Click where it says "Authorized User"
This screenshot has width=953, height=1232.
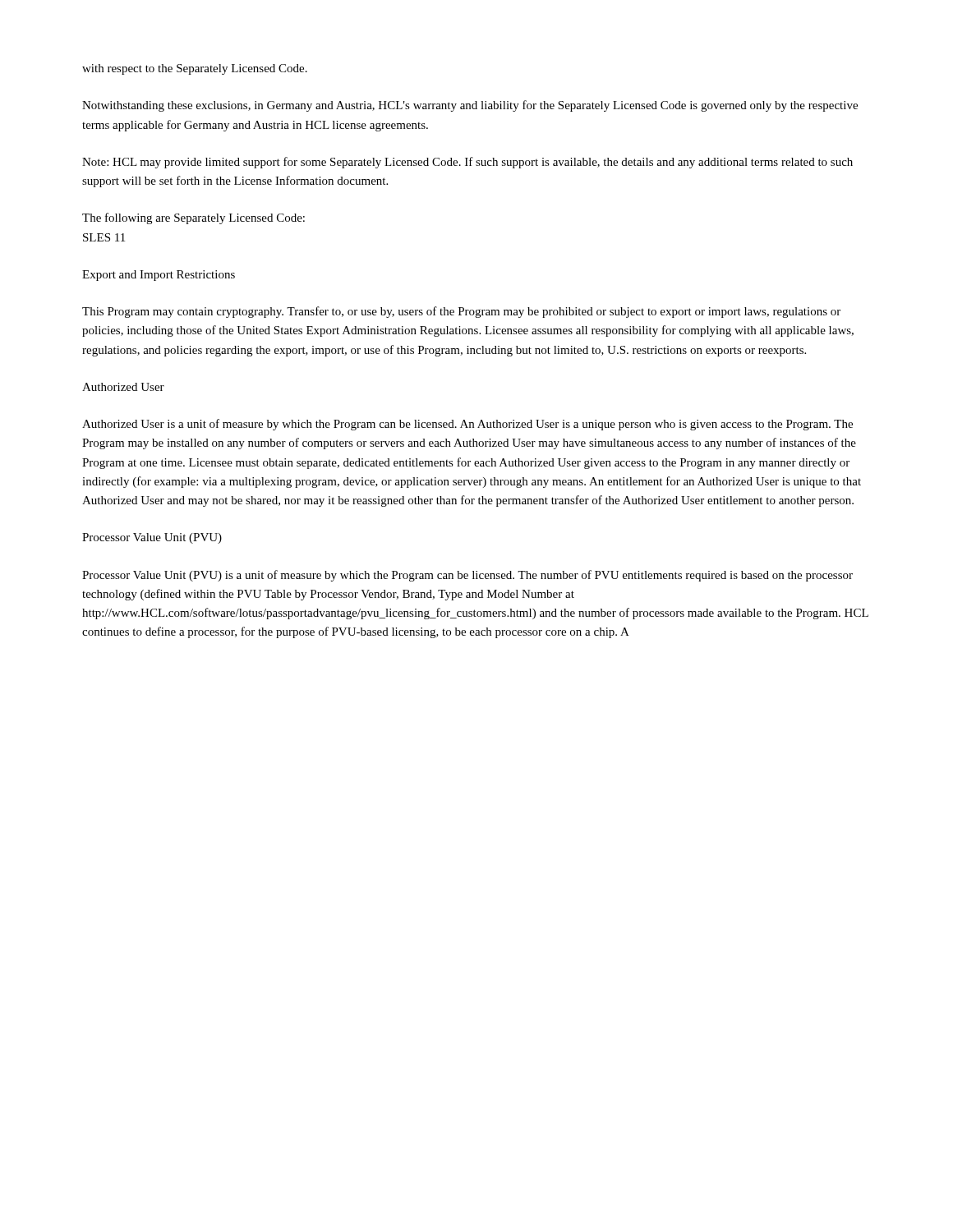(123, 387)
